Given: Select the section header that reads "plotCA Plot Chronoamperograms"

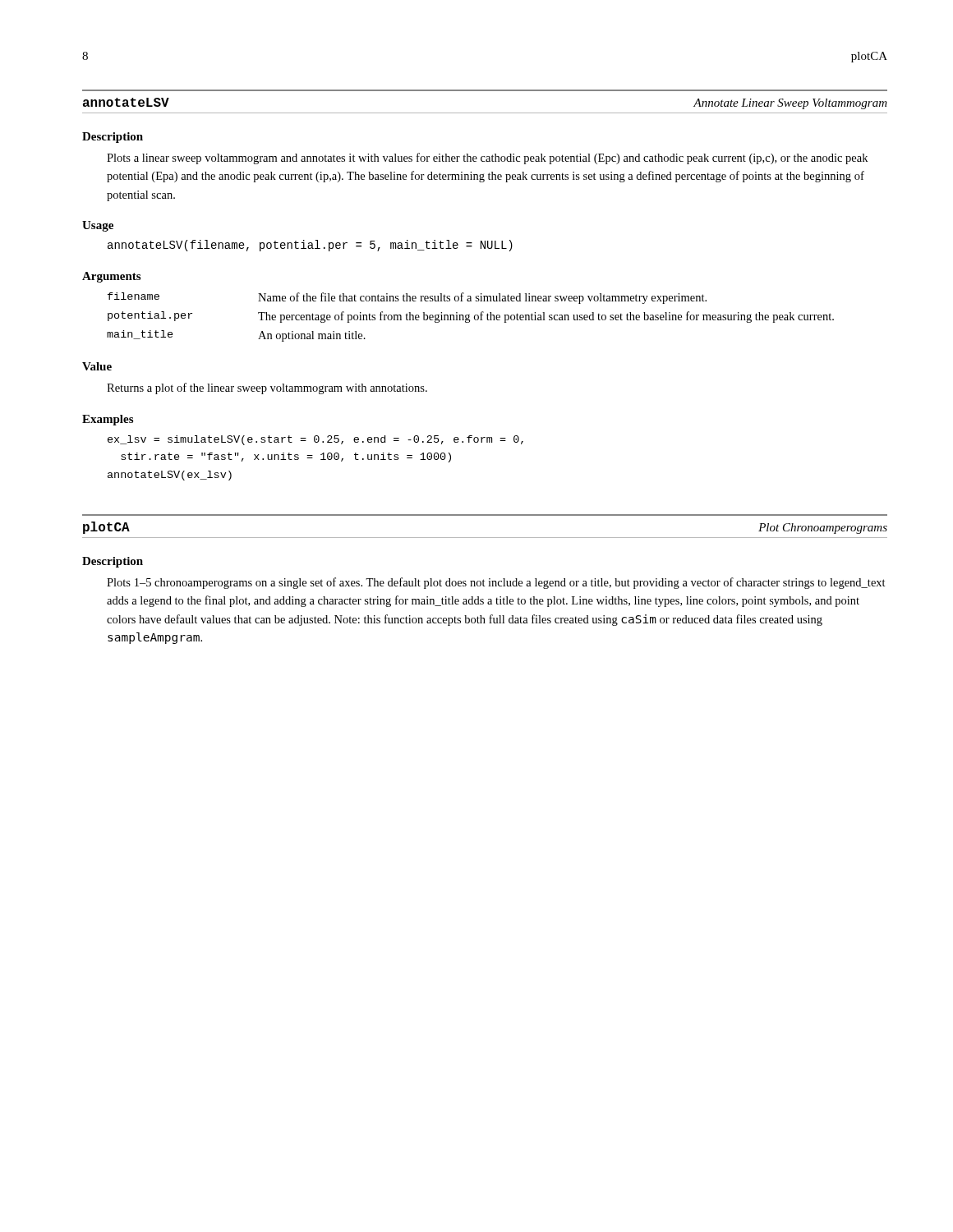Looking at the screenshot, I should pyautogui.click(x=485, y=526).
